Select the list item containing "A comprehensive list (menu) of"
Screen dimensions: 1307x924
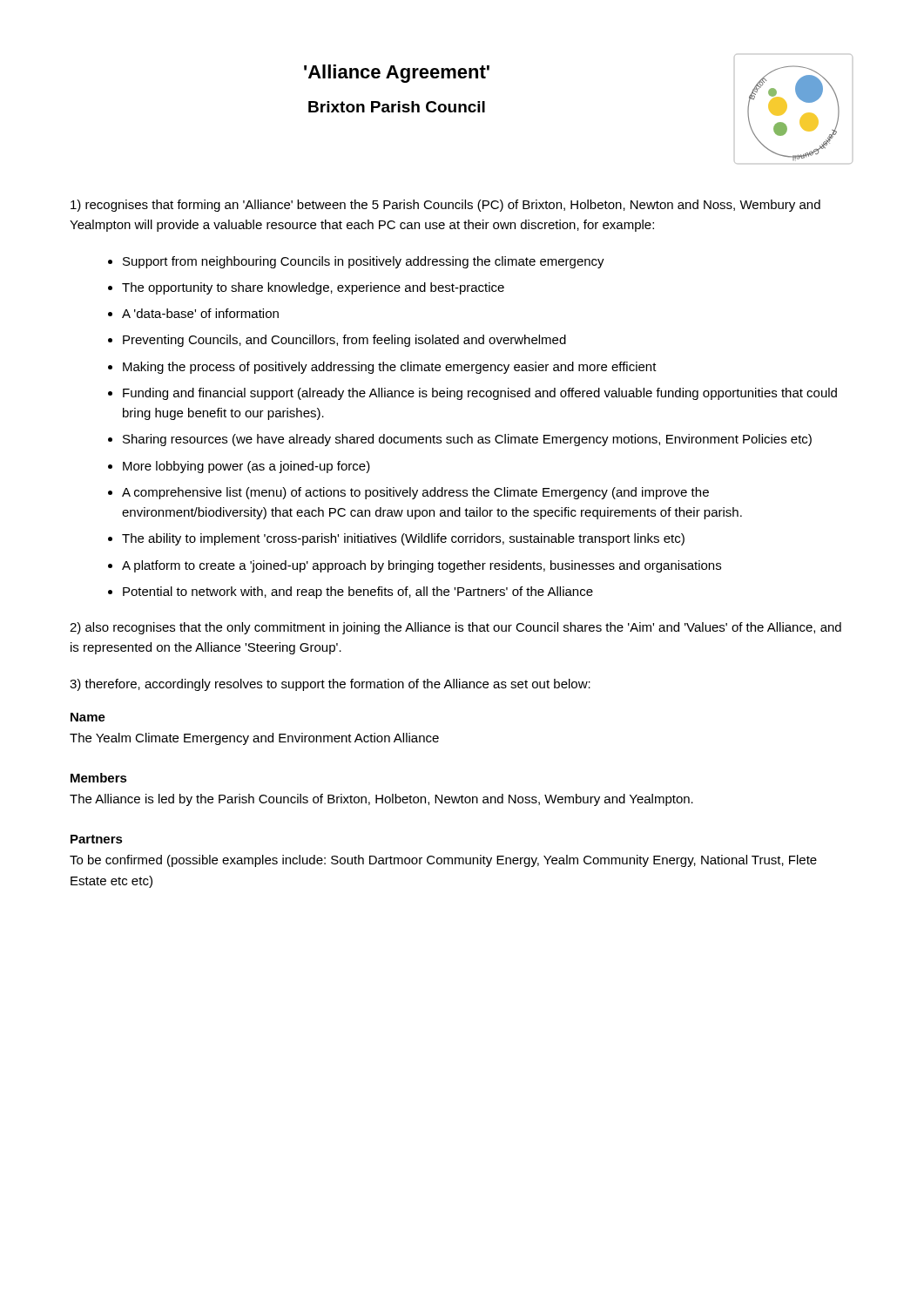pos(432,502)
